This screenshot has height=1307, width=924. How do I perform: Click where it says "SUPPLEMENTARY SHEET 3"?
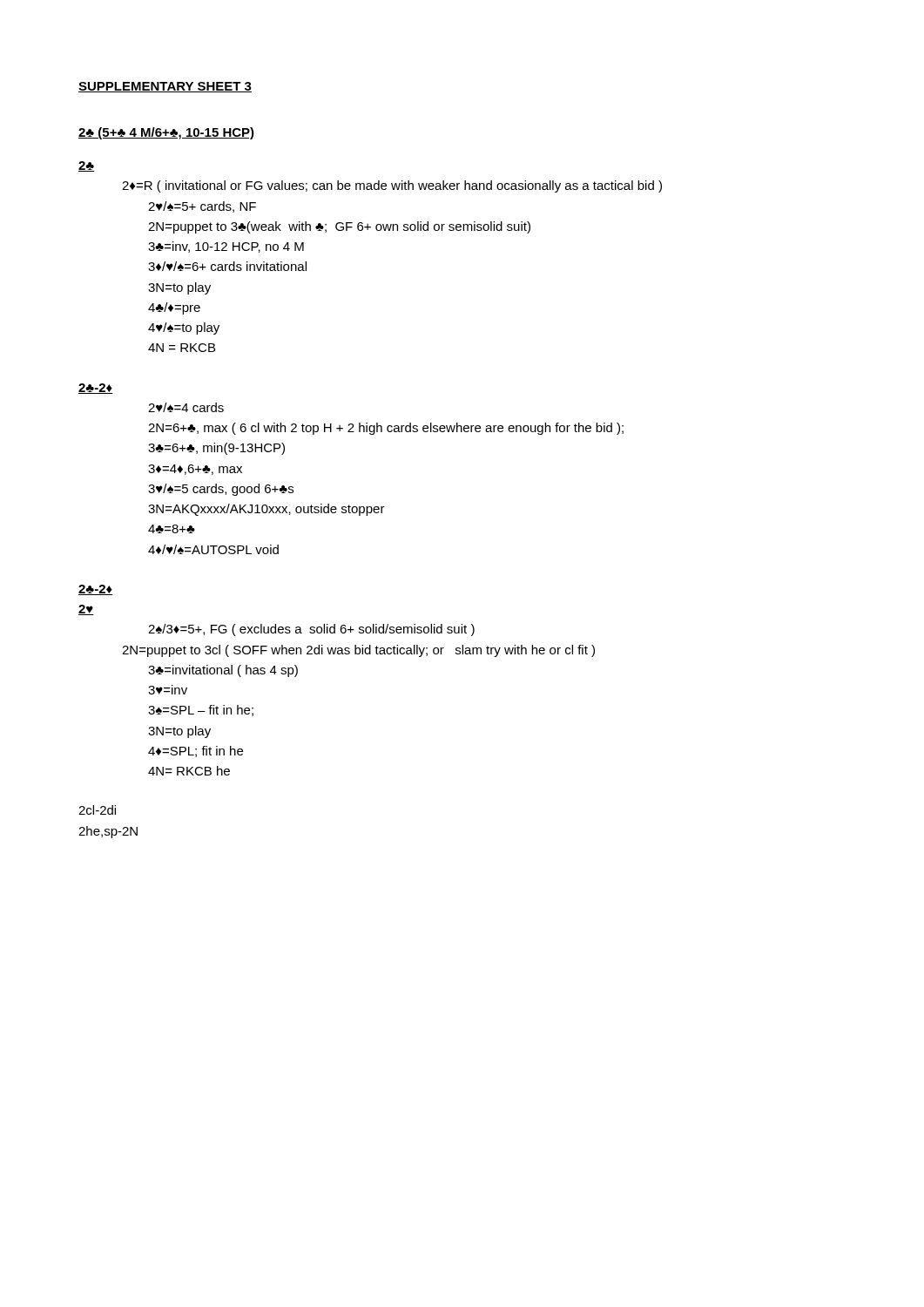point(165,86)
